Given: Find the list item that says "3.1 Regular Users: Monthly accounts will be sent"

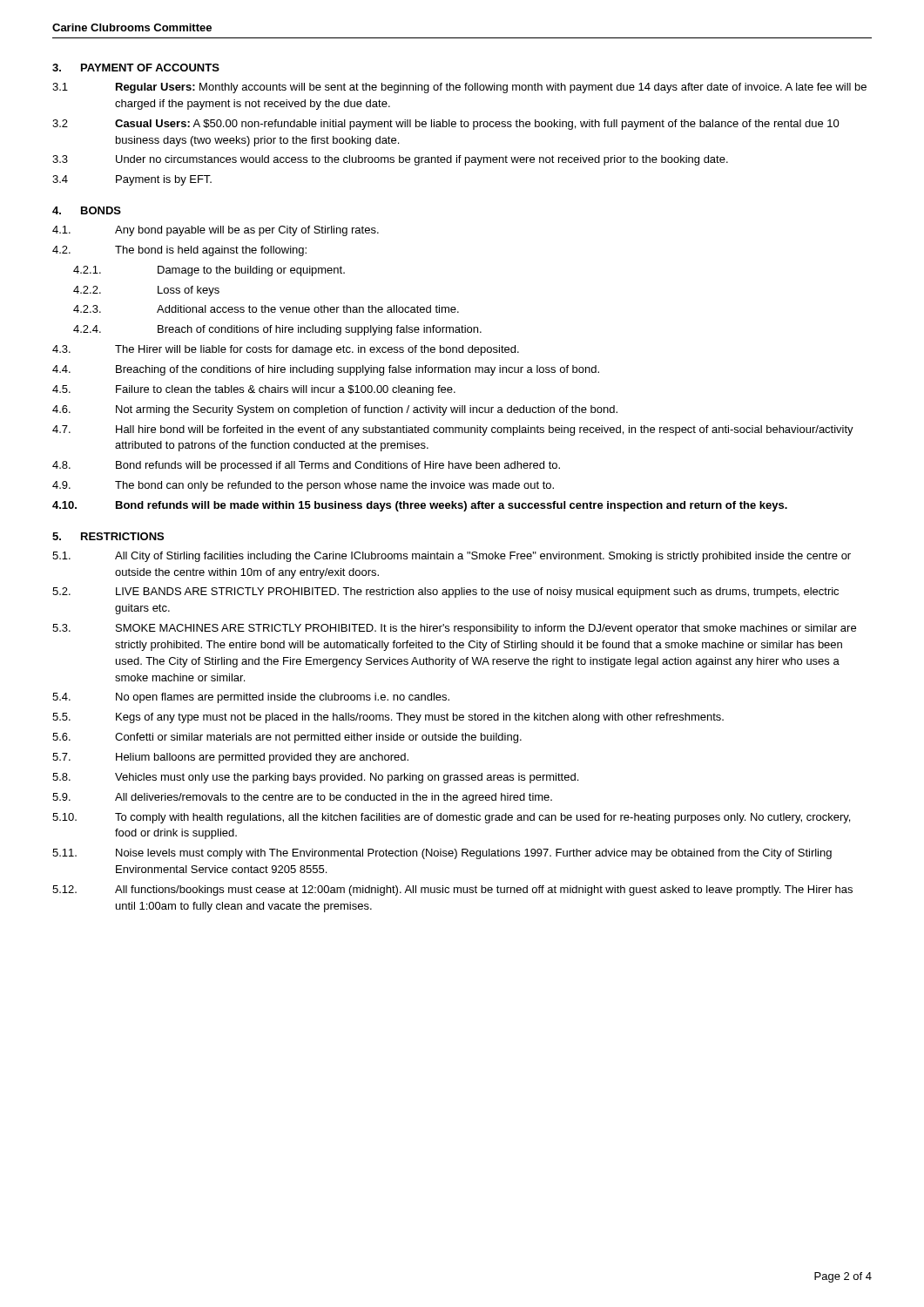Looking at the screenshot, I should pos(462,96).
